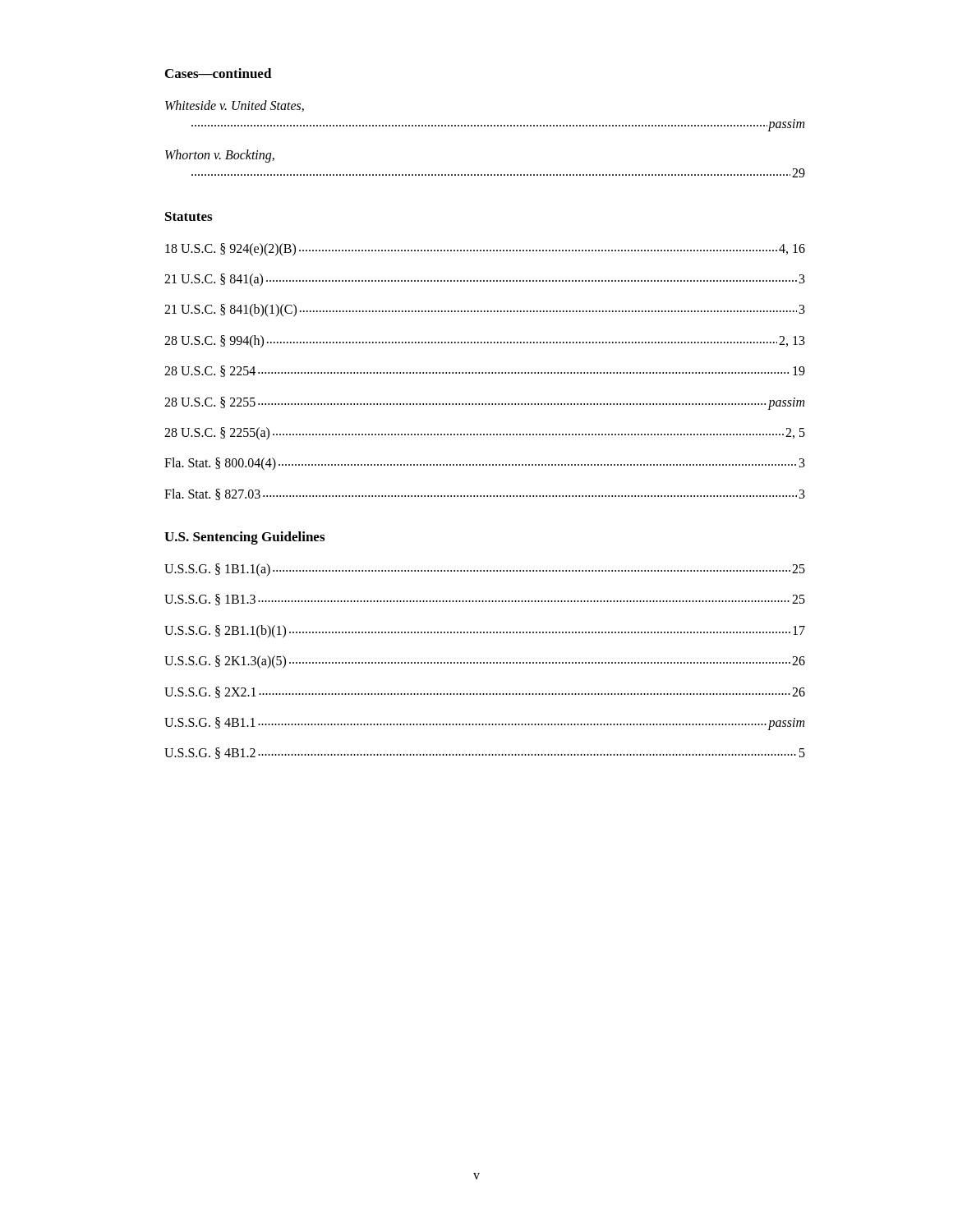Image resolution: width=953 pixels, height=1232 pixels.
Task: Where does it say "Fla. Stat. § 827.03 3"?
Action: (485, 494)
